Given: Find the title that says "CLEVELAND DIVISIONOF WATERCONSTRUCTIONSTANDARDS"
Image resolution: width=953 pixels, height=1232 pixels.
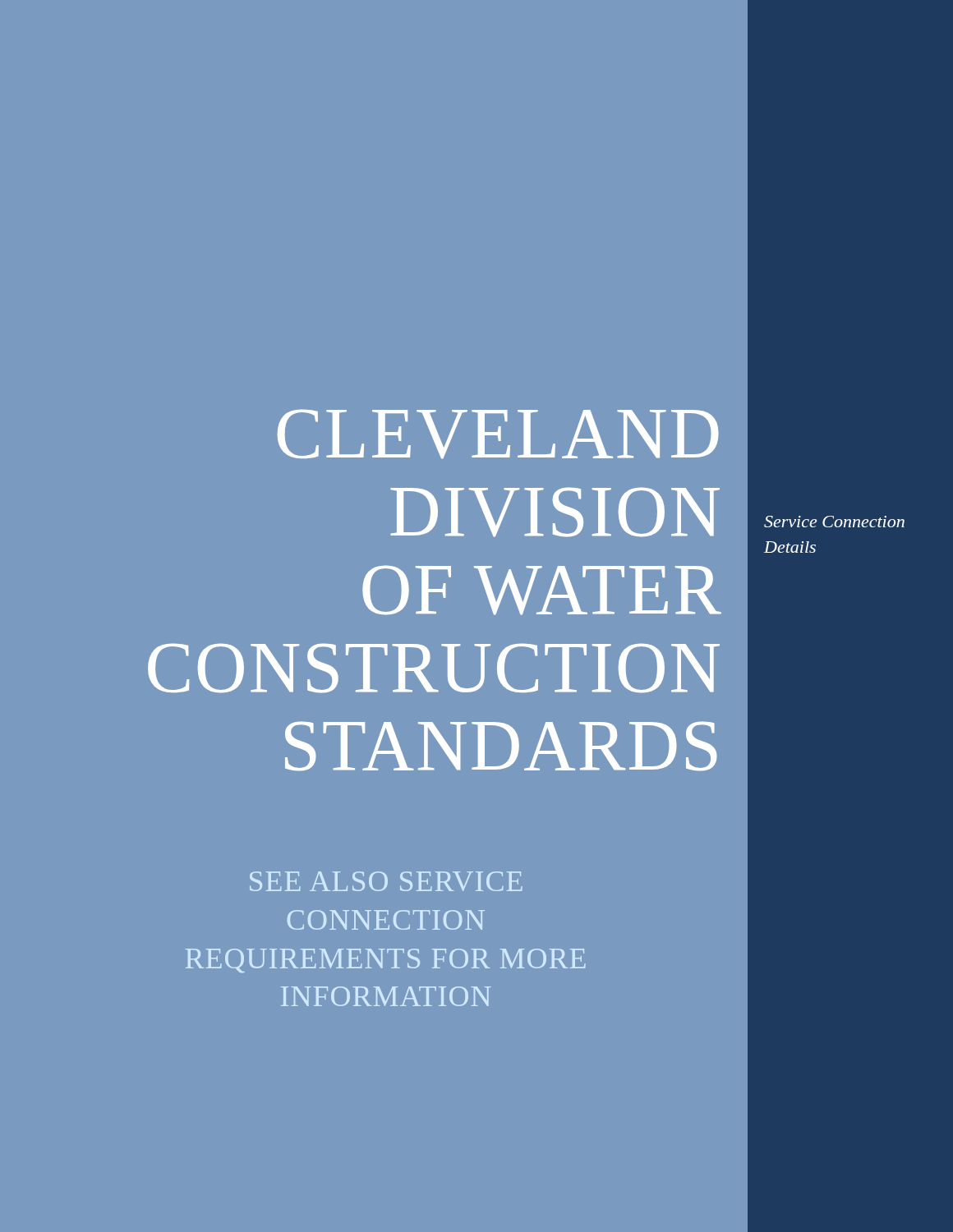Looking at the screenshot, I should pos(386,589).
